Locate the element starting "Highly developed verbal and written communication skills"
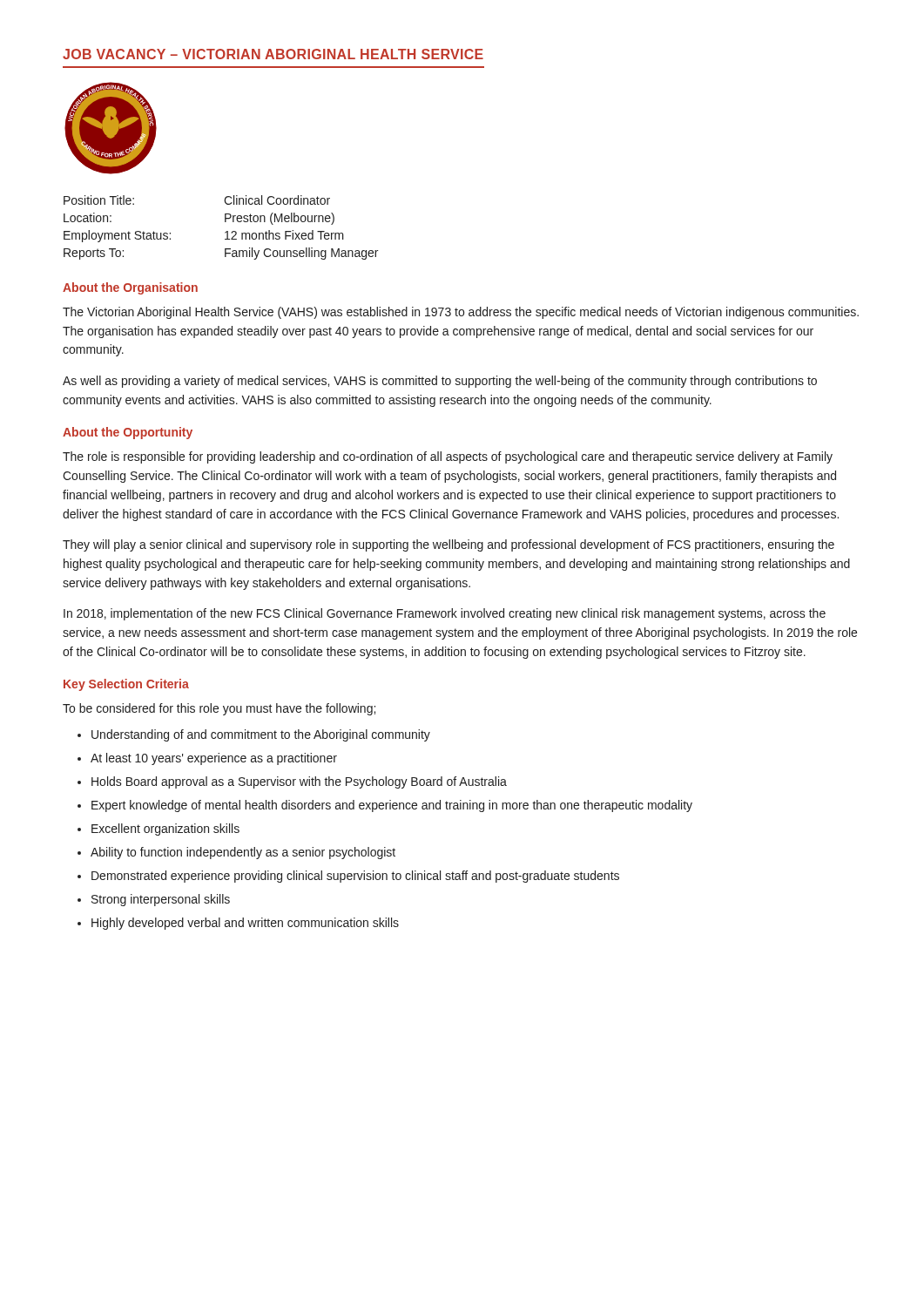 pyautogui.click(x=245, y=923)
